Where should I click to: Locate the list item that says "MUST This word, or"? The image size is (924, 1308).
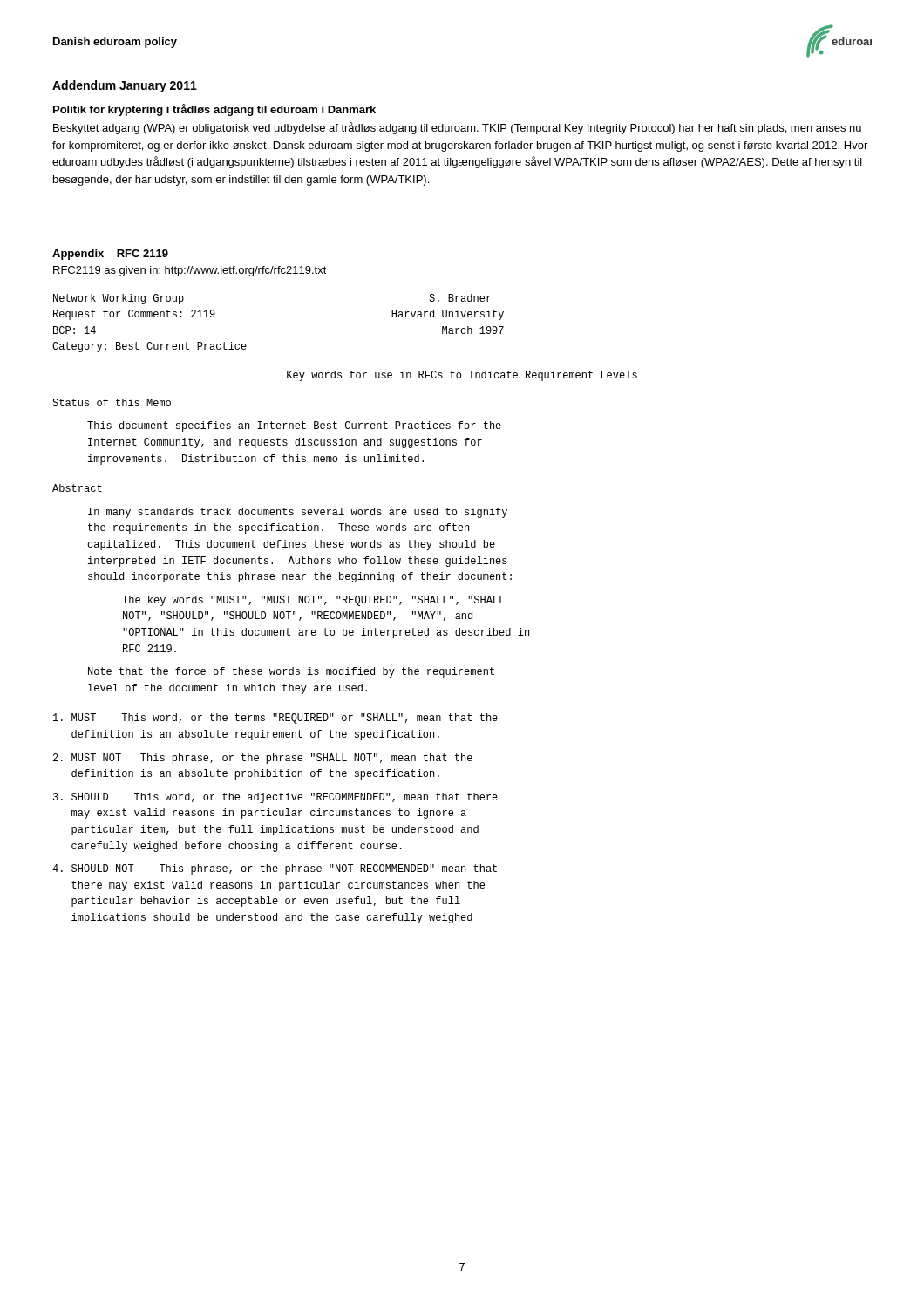pos(462,727)
